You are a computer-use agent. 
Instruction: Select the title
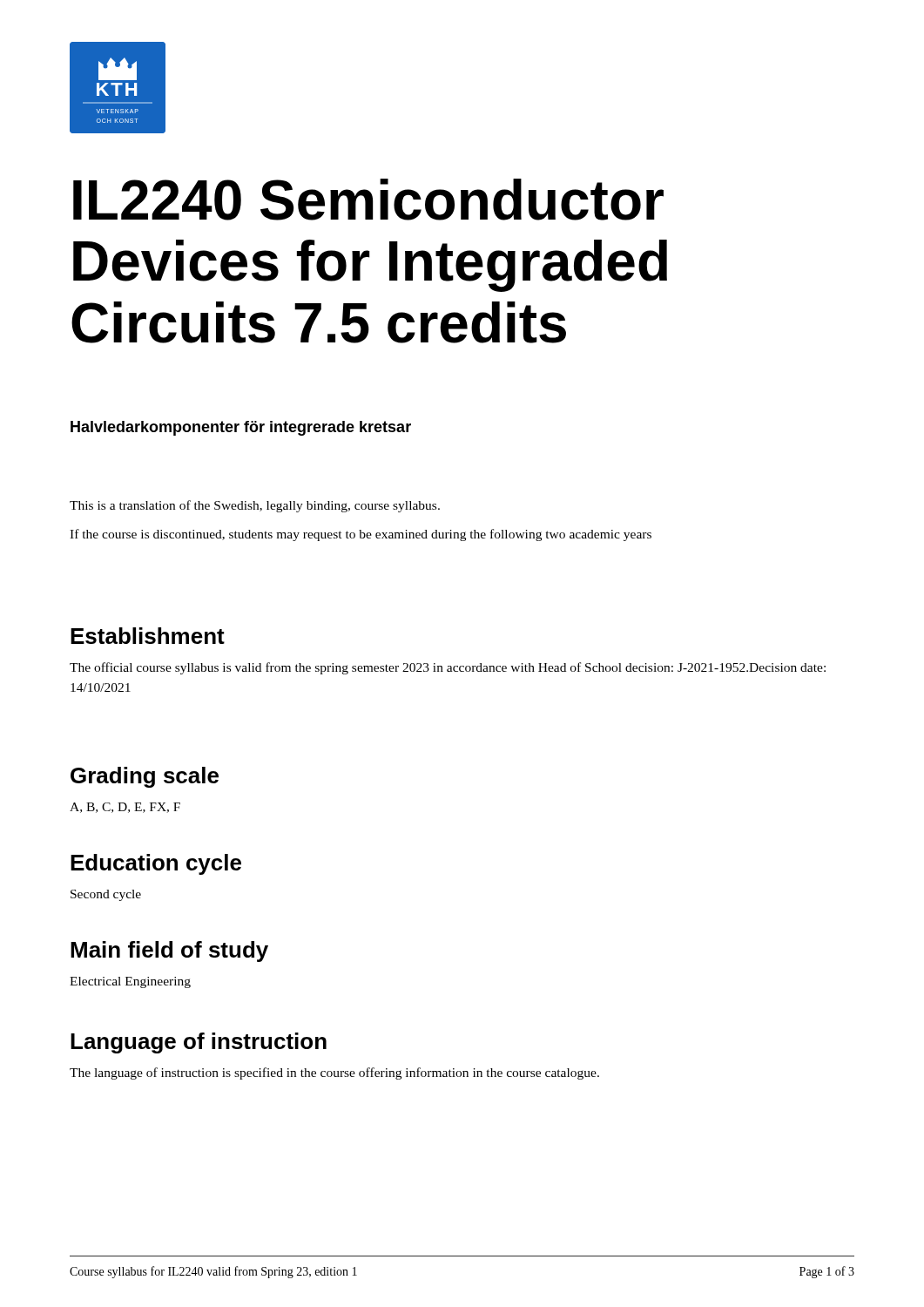462,262
